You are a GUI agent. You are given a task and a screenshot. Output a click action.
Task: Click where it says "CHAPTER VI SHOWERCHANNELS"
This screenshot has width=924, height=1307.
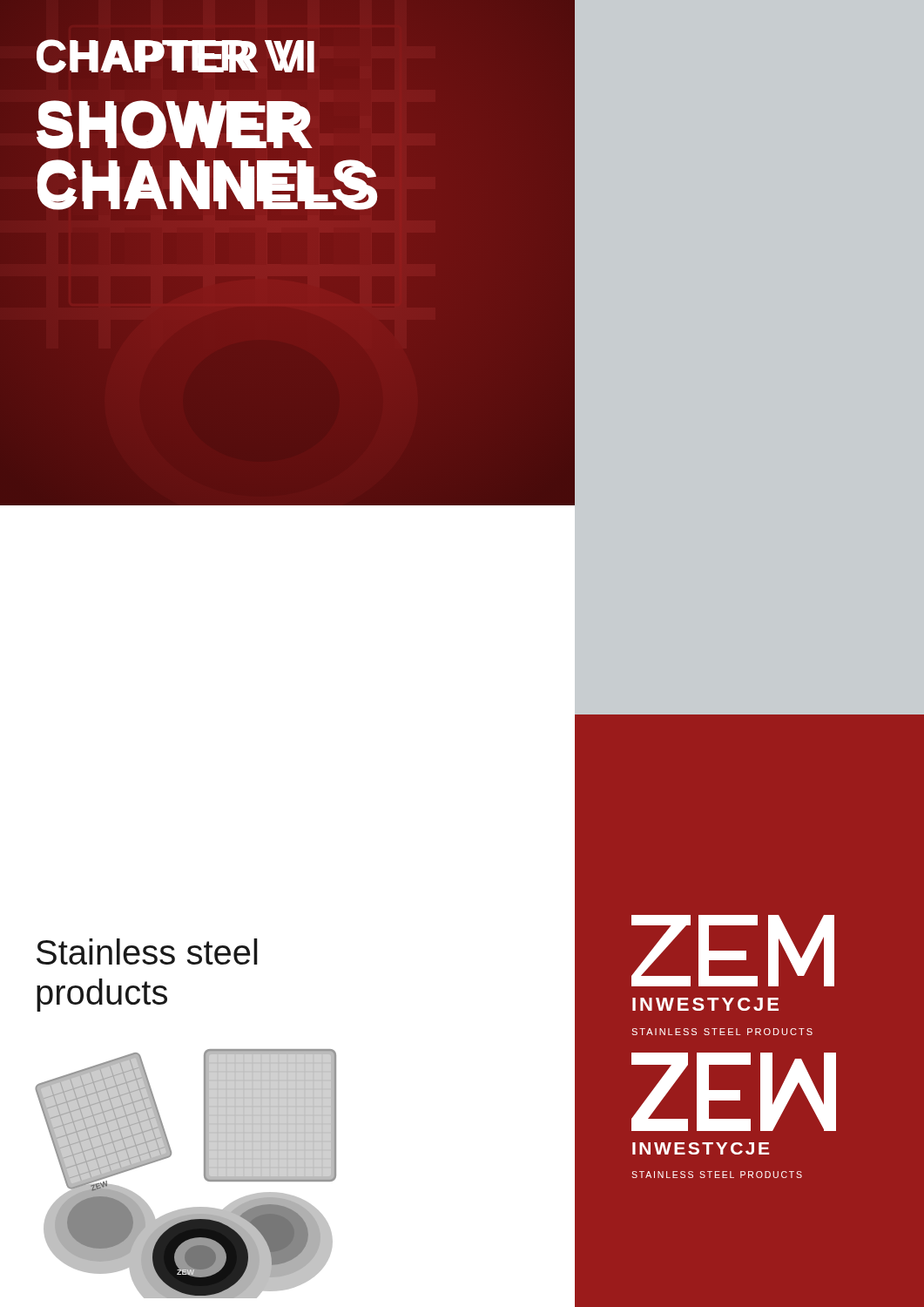(203, 121)
